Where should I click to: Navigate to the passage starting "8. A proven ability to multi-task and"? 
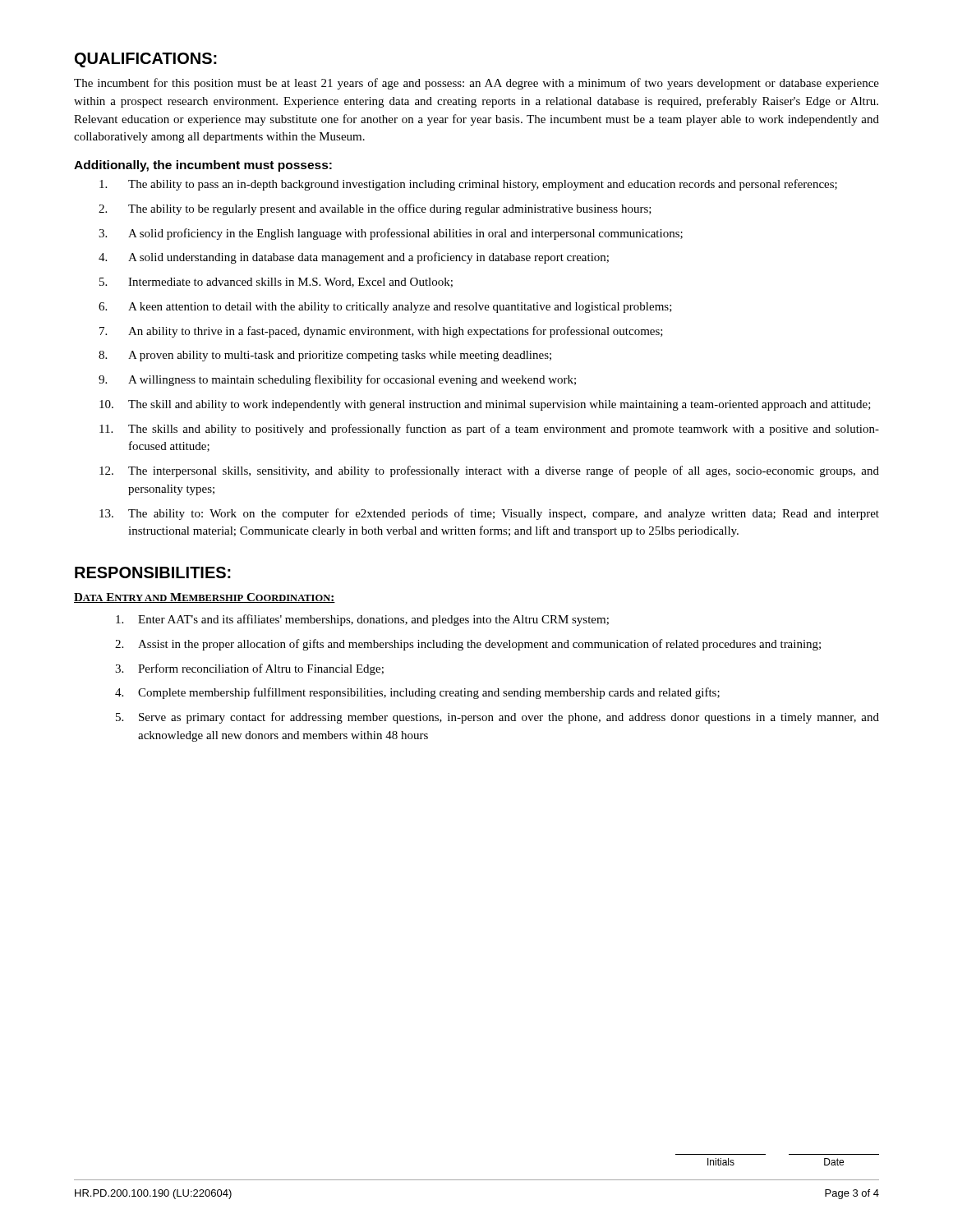[489, 356]
